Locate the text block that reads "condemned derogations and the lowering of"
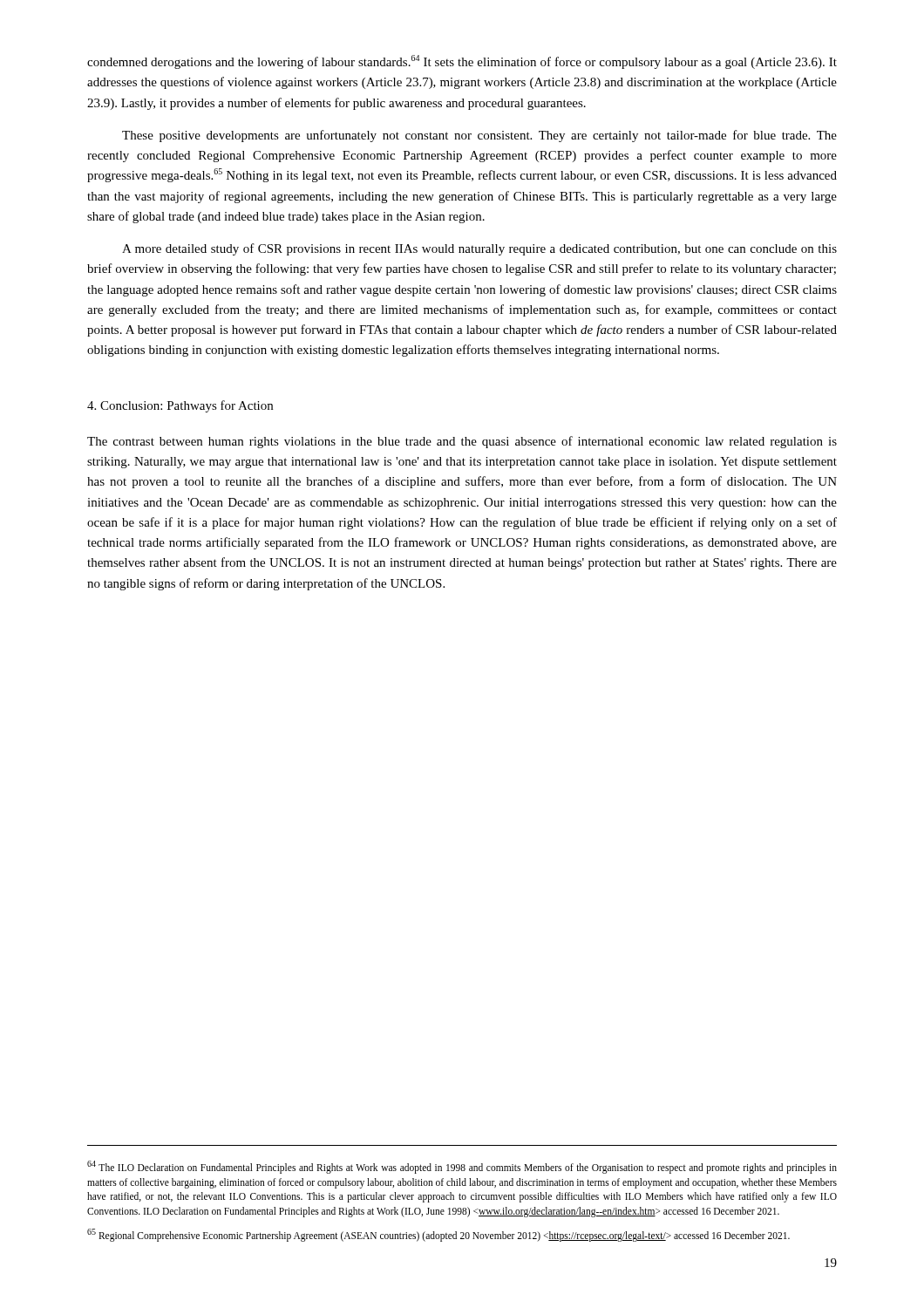The image size is (924, 1308). pos(462,83)
